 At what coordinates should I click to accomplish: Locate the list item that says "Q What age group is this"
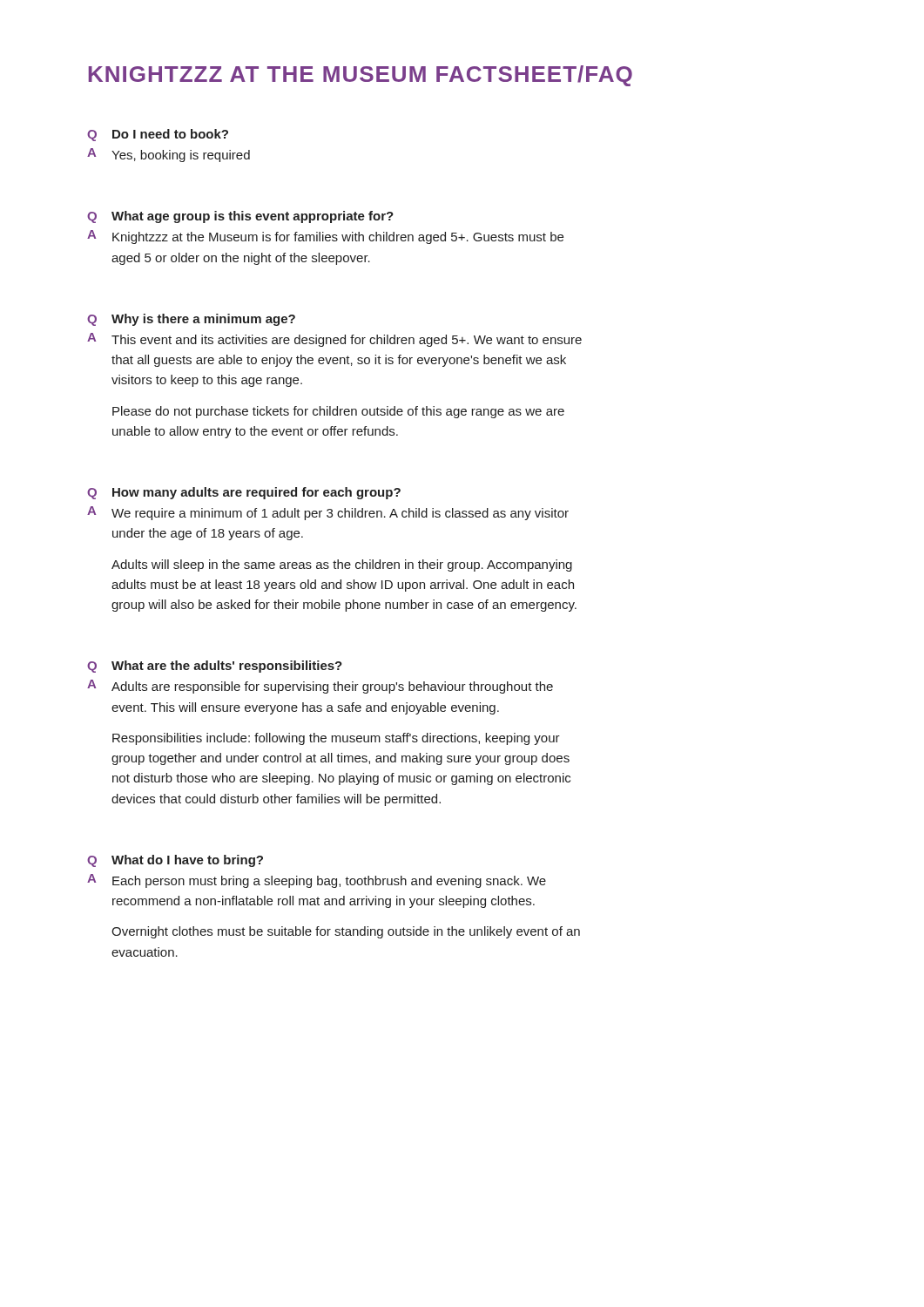(462, 238)
